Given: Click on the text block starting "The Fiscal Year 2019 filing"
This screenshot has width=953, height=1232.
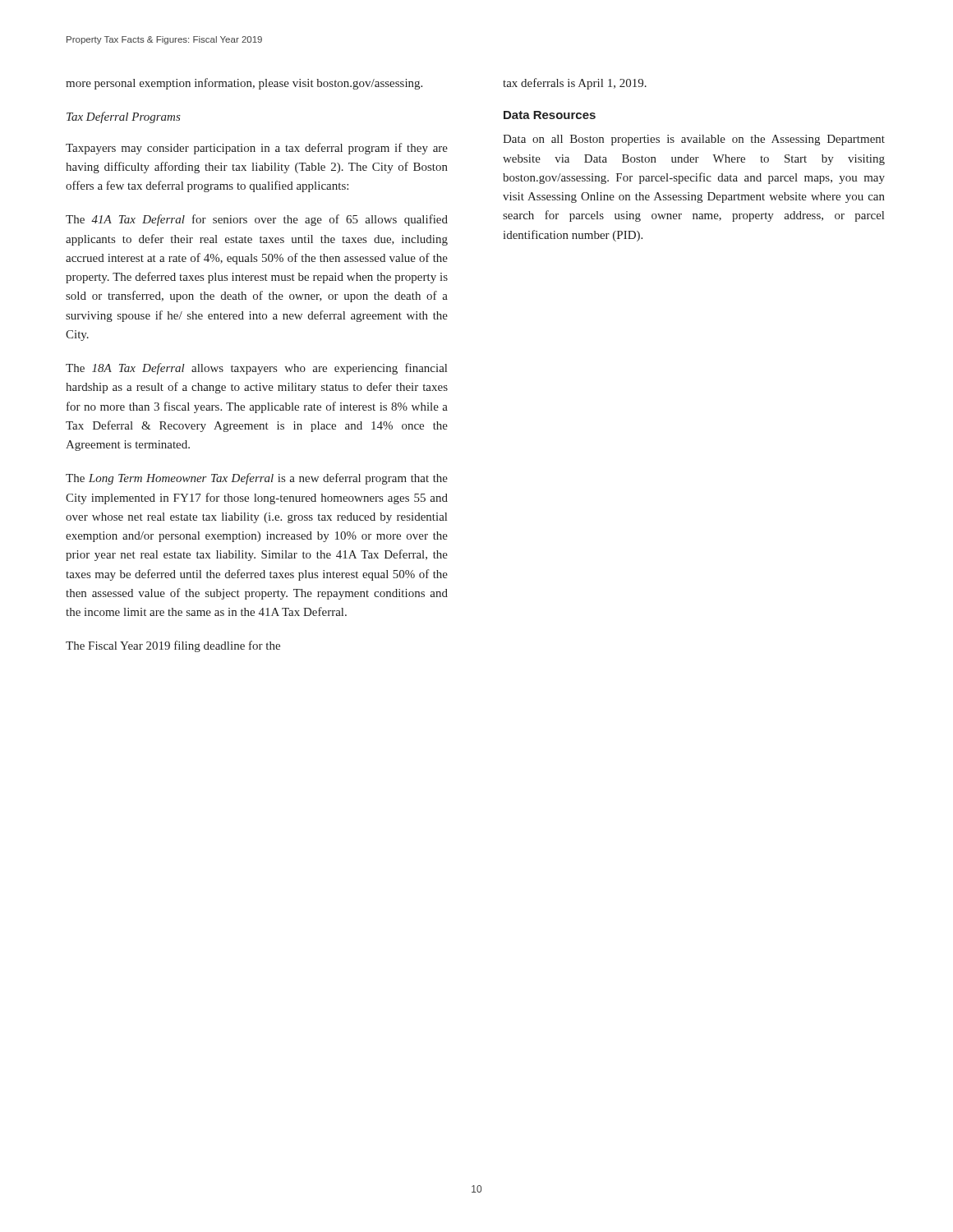Looking at the screenshot, I should point(173,646).
